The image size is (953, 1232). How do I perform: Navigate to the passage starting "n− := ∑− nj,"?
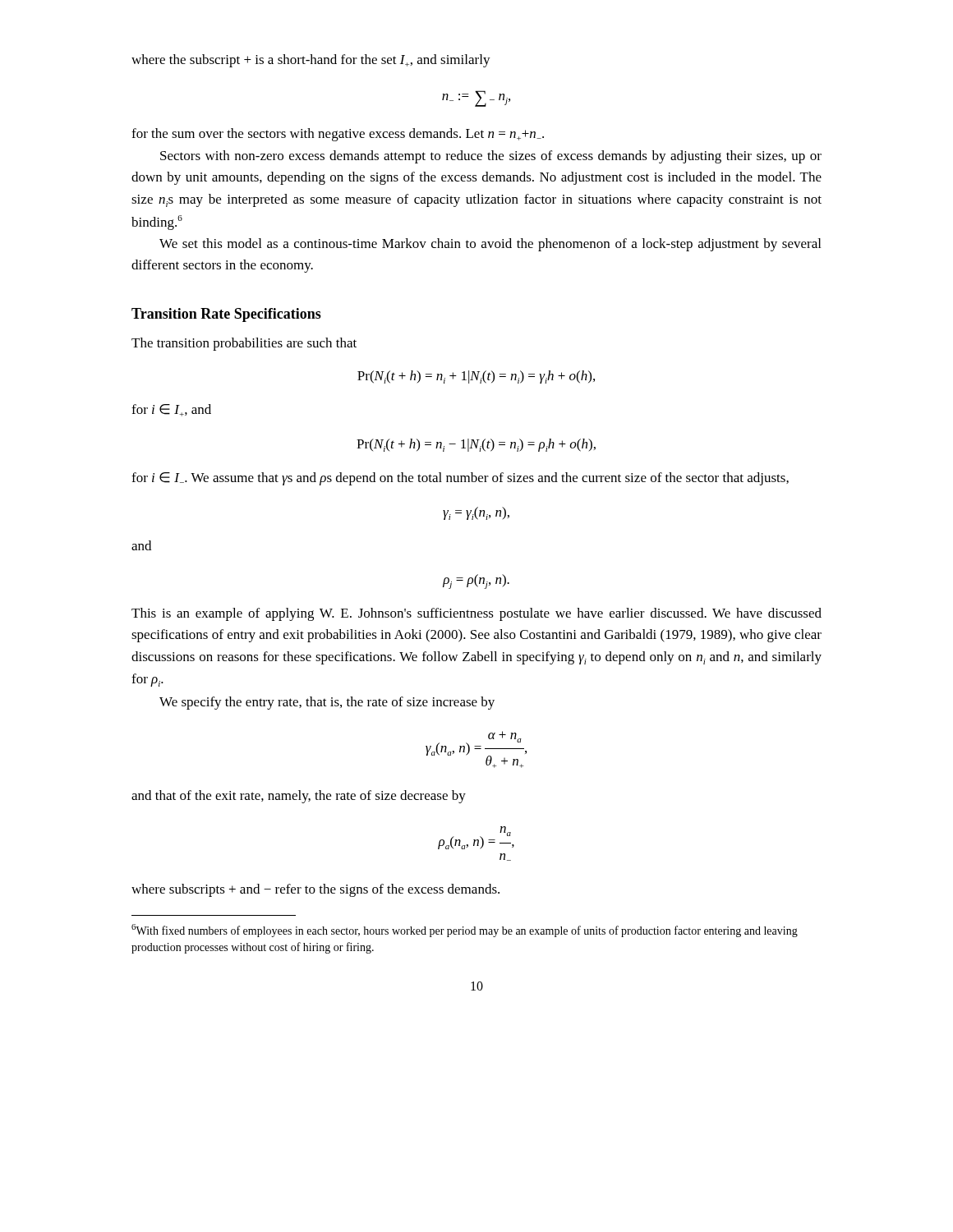476,97
